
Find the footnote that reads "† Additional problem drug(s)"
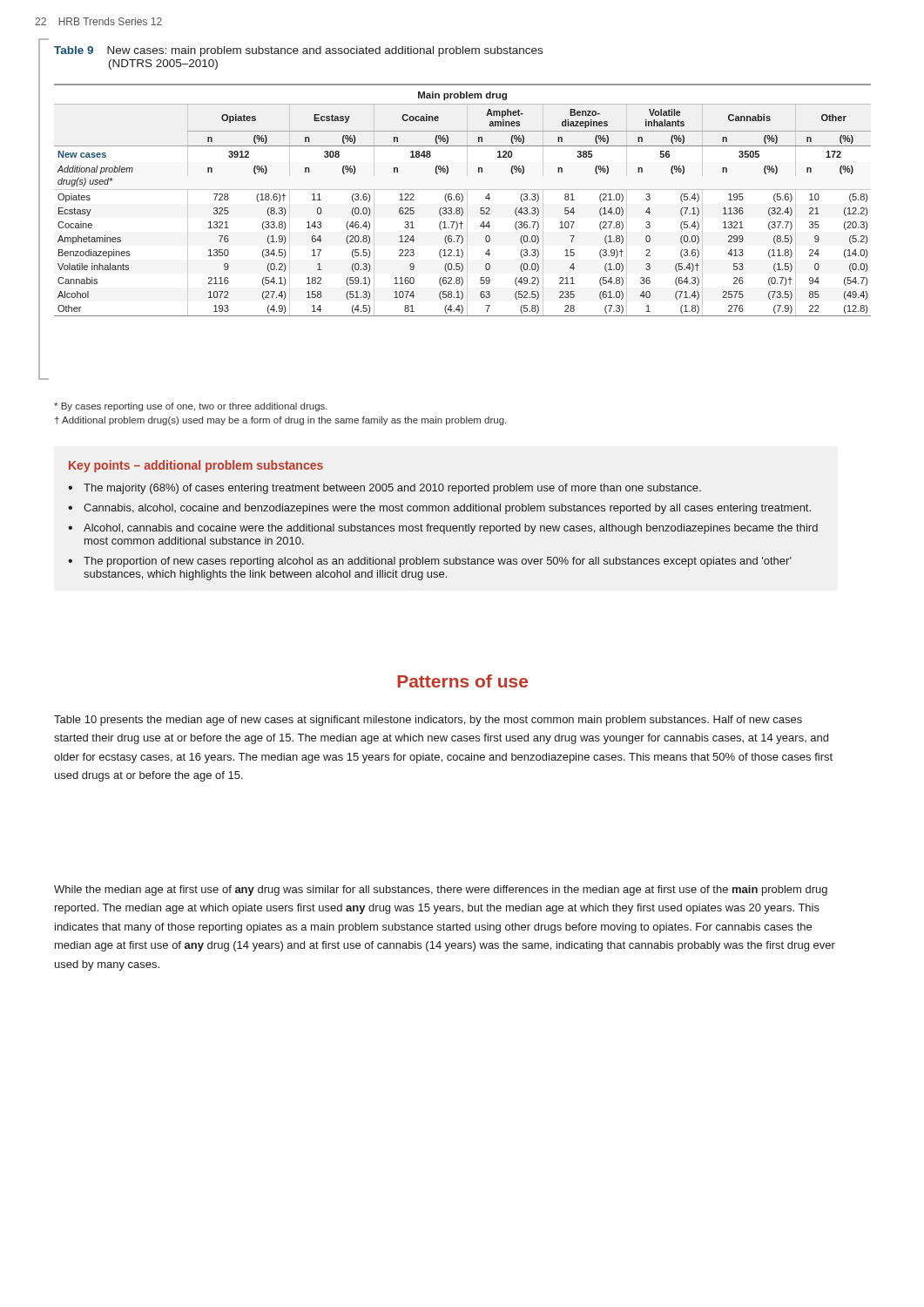[x=281, y=420]
